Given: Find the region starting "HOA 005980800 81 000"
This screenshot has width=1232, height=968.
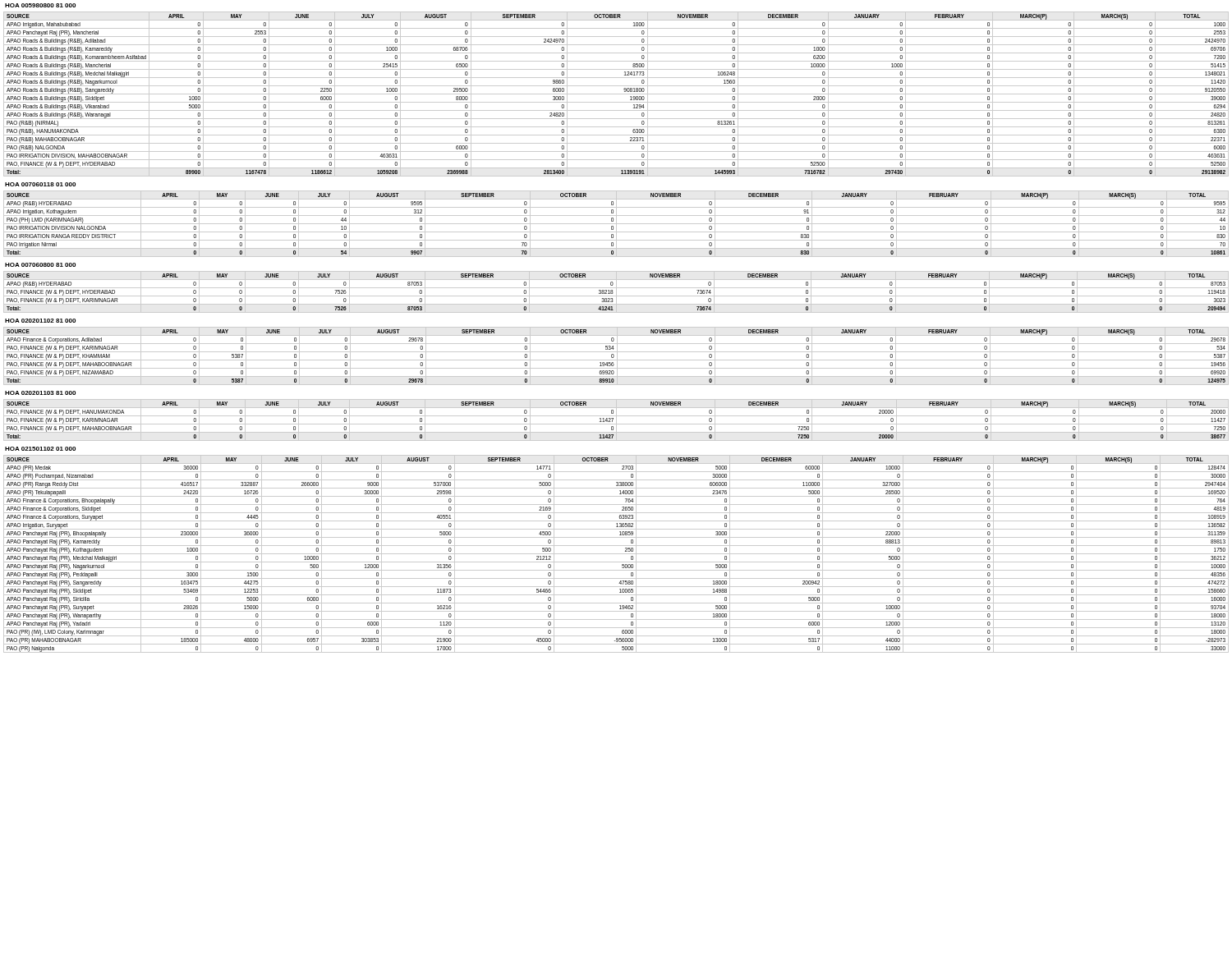Looking at the screenshot, I should click(40, 5).
